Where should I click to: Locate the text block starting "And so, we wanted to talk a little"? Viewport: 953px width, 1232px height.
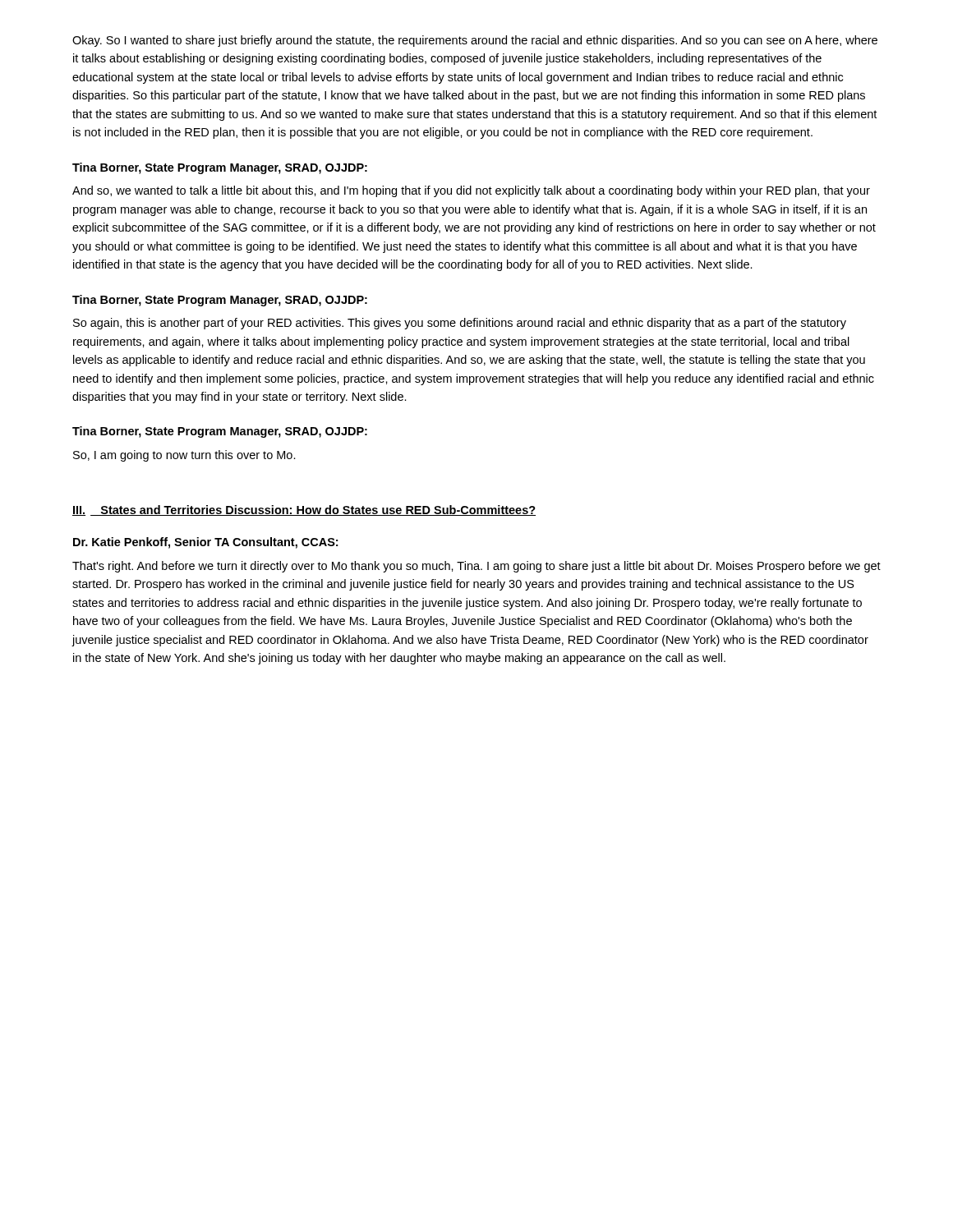(474, 228)
